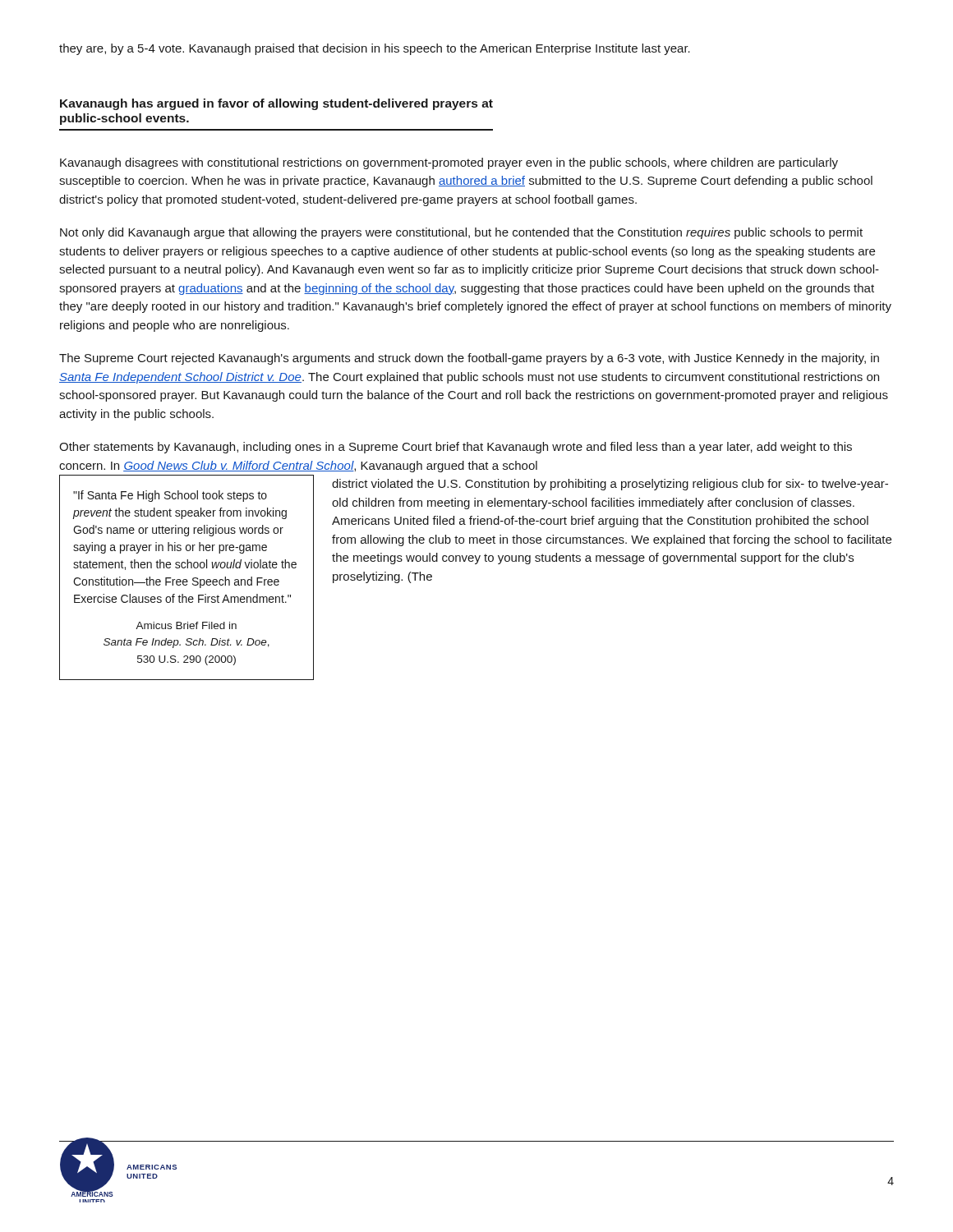Select the text block that says "they are, by a 5-4 vote. Kavanaugh praised"

click(x=375, y=48)
